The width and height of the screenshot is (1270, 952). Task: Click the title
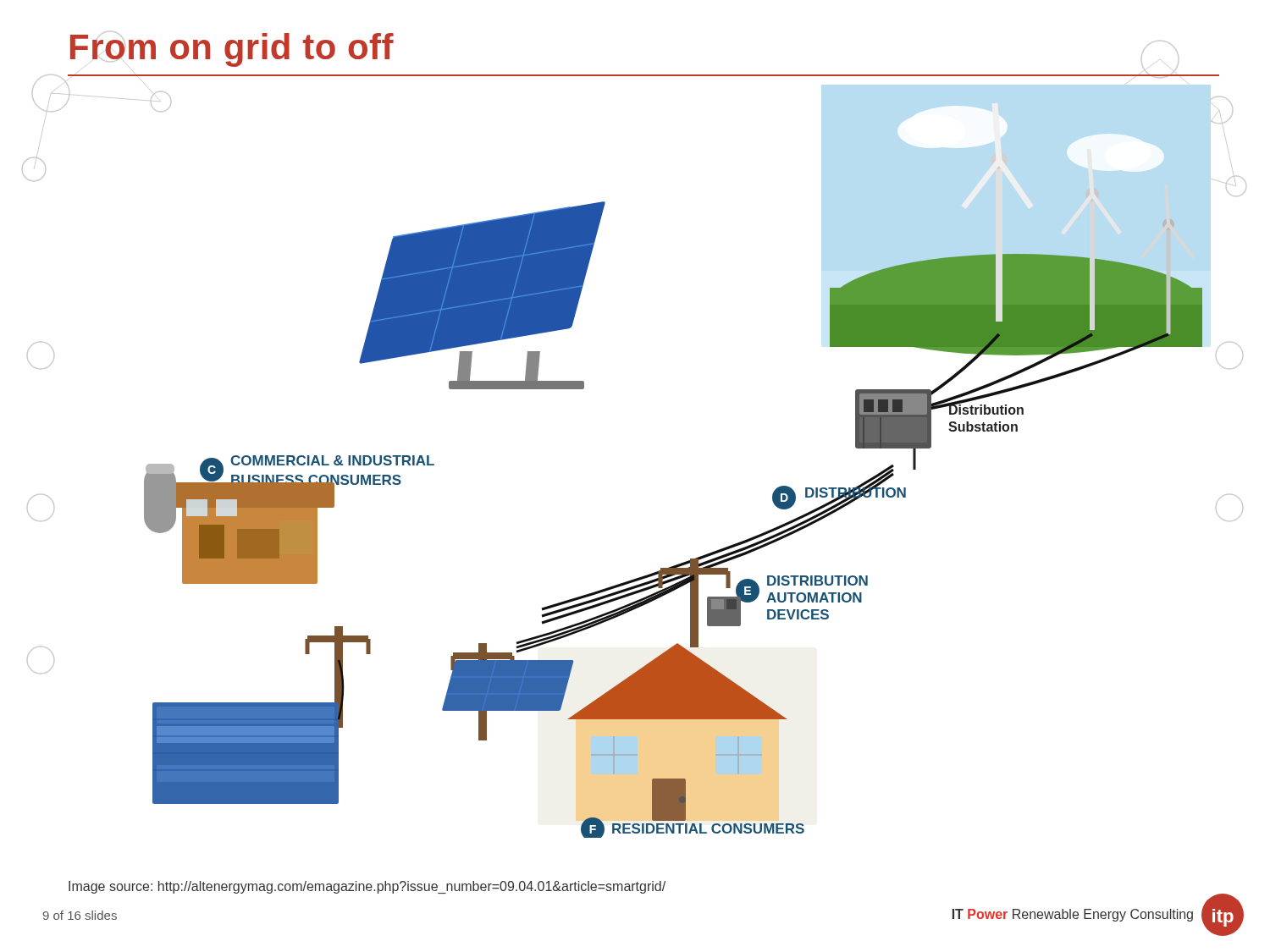643,52
